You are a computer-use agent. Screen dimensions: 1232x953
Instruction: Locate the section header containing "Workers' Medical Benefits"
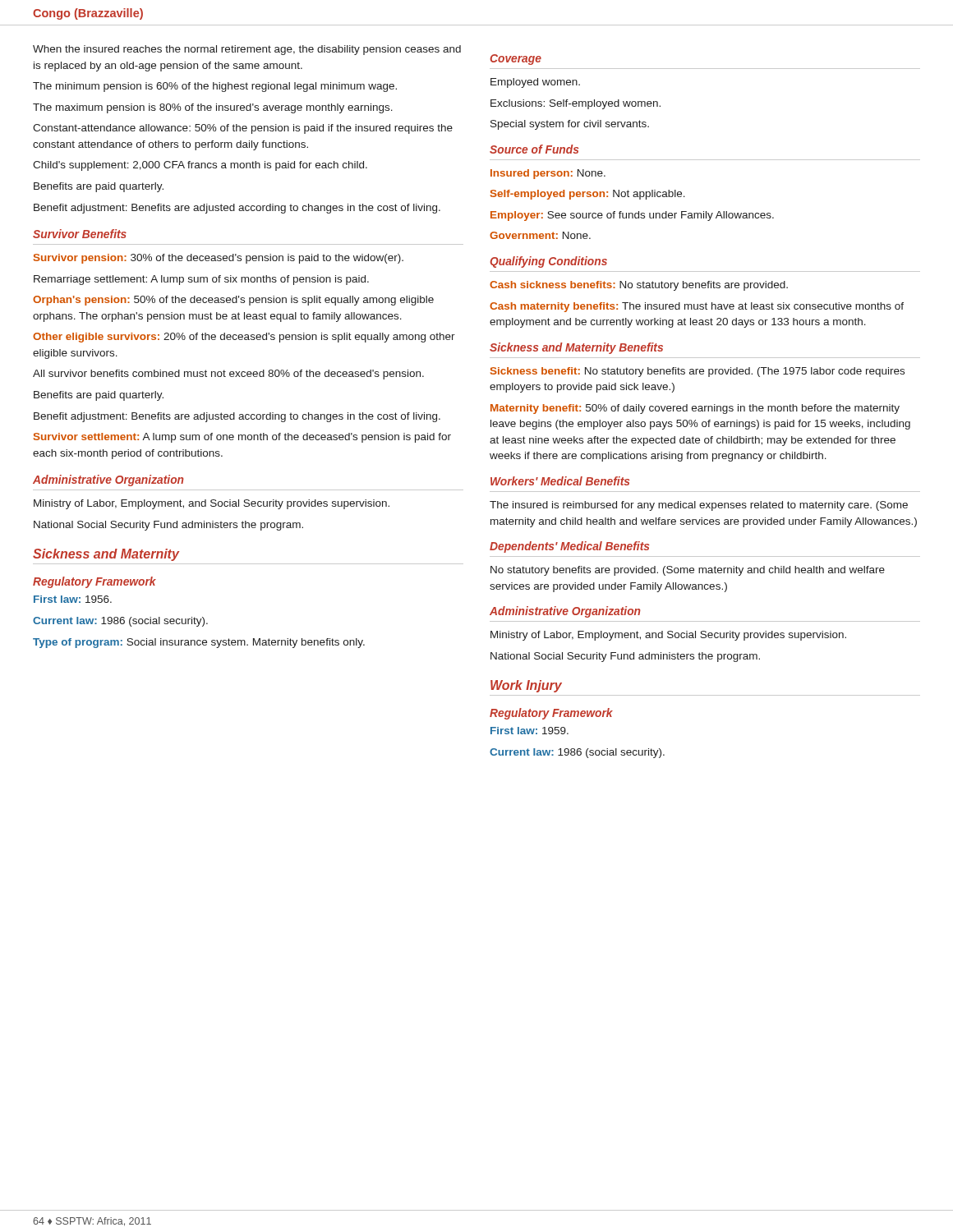coord(705,484)
